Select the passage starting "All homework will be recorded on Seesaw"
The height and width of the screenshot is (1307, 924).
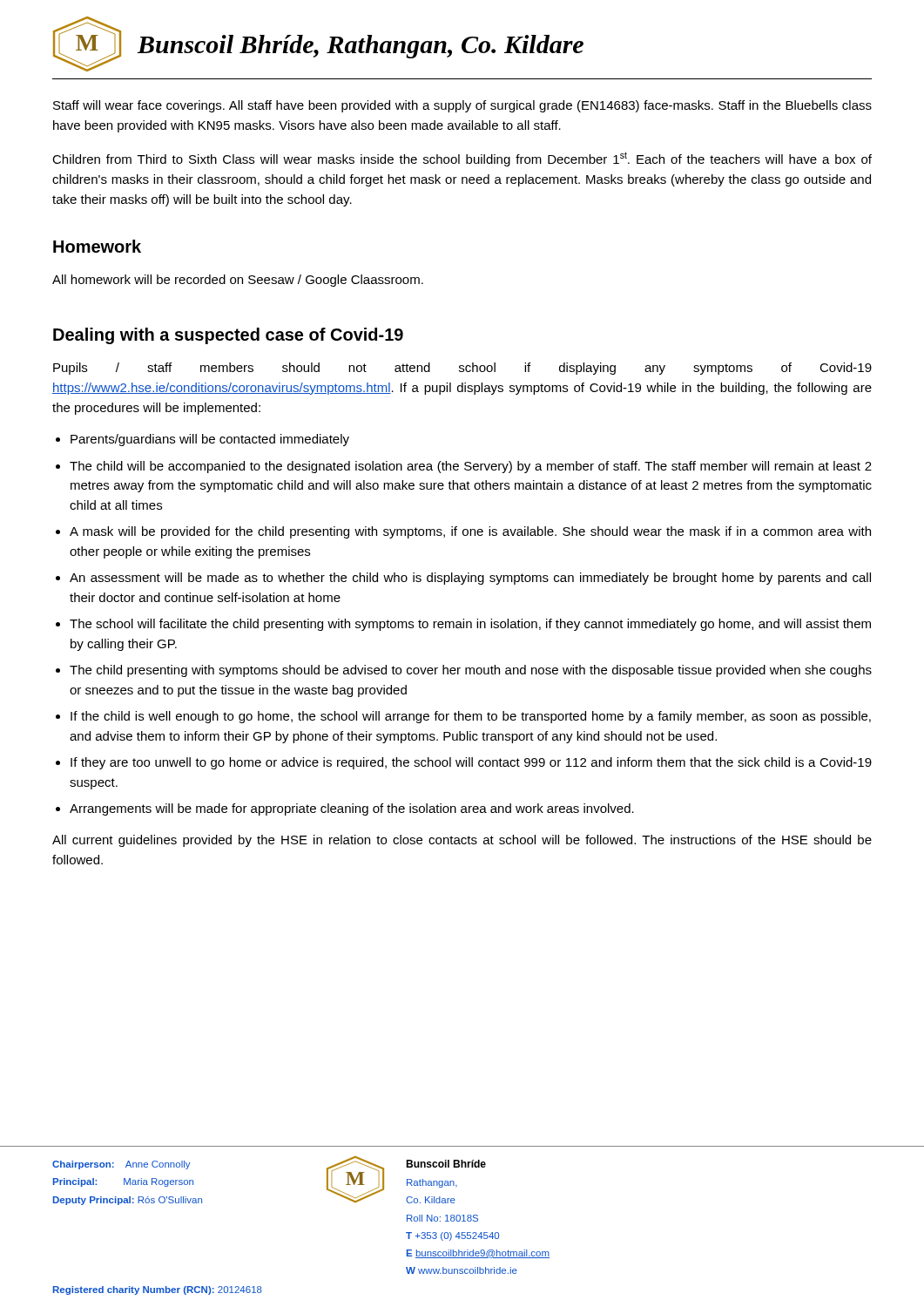[238, 281]
